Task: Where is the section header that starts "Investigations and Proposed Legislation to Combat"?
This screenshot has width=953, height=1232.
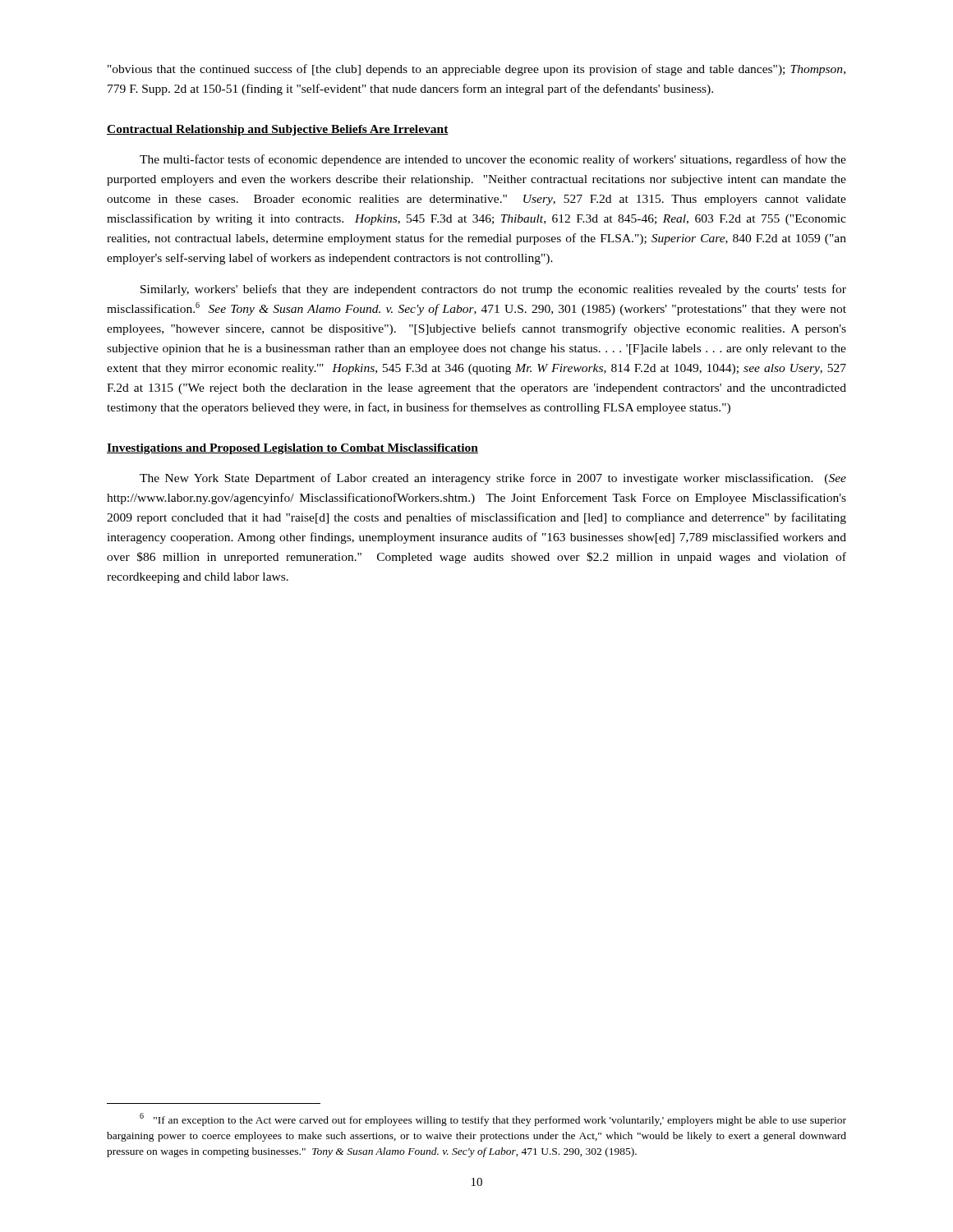Action: click(292, 448)
